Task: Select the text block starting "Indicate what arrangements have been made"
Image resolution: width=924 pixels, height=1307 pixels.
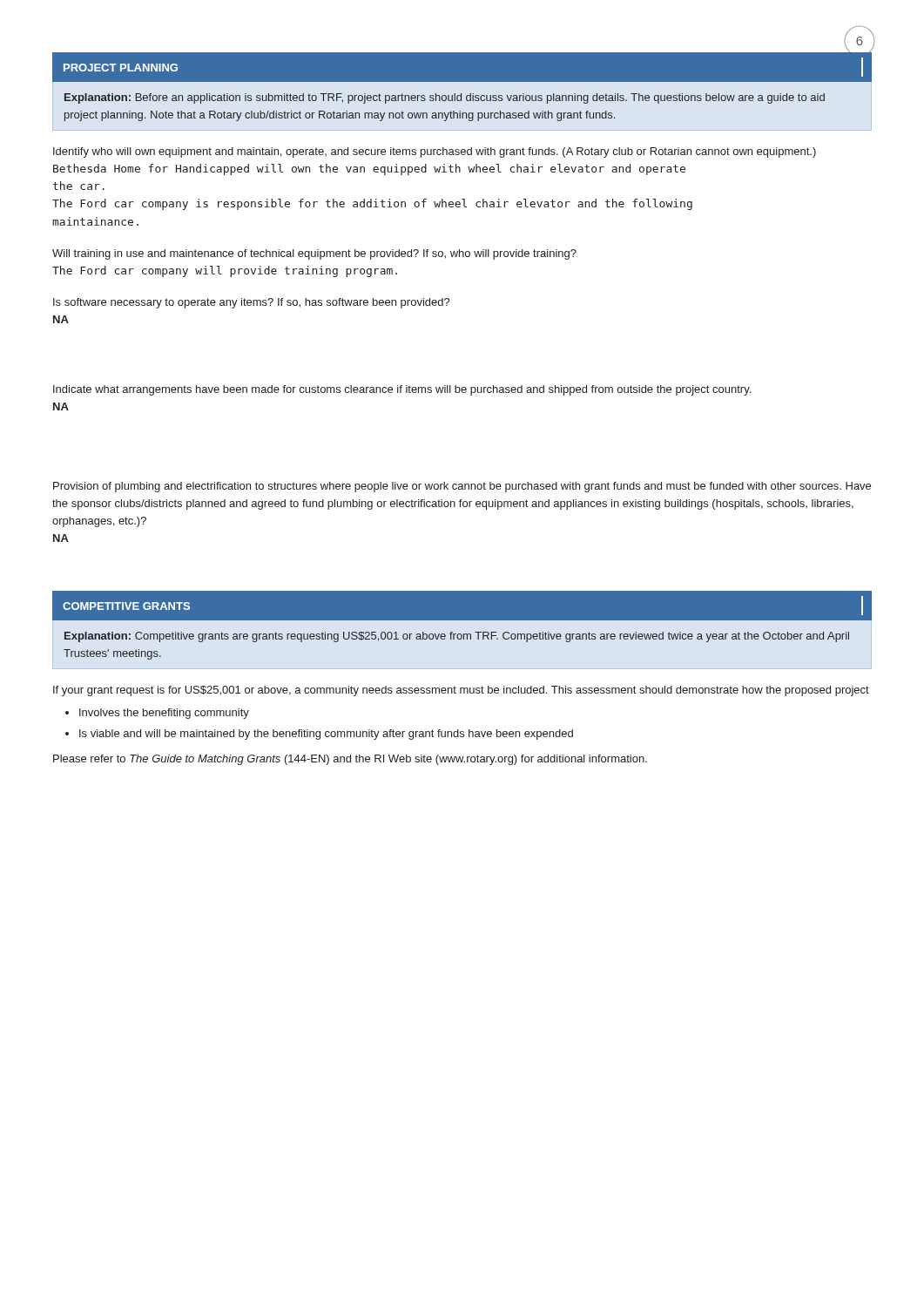Action: (402, 398)
